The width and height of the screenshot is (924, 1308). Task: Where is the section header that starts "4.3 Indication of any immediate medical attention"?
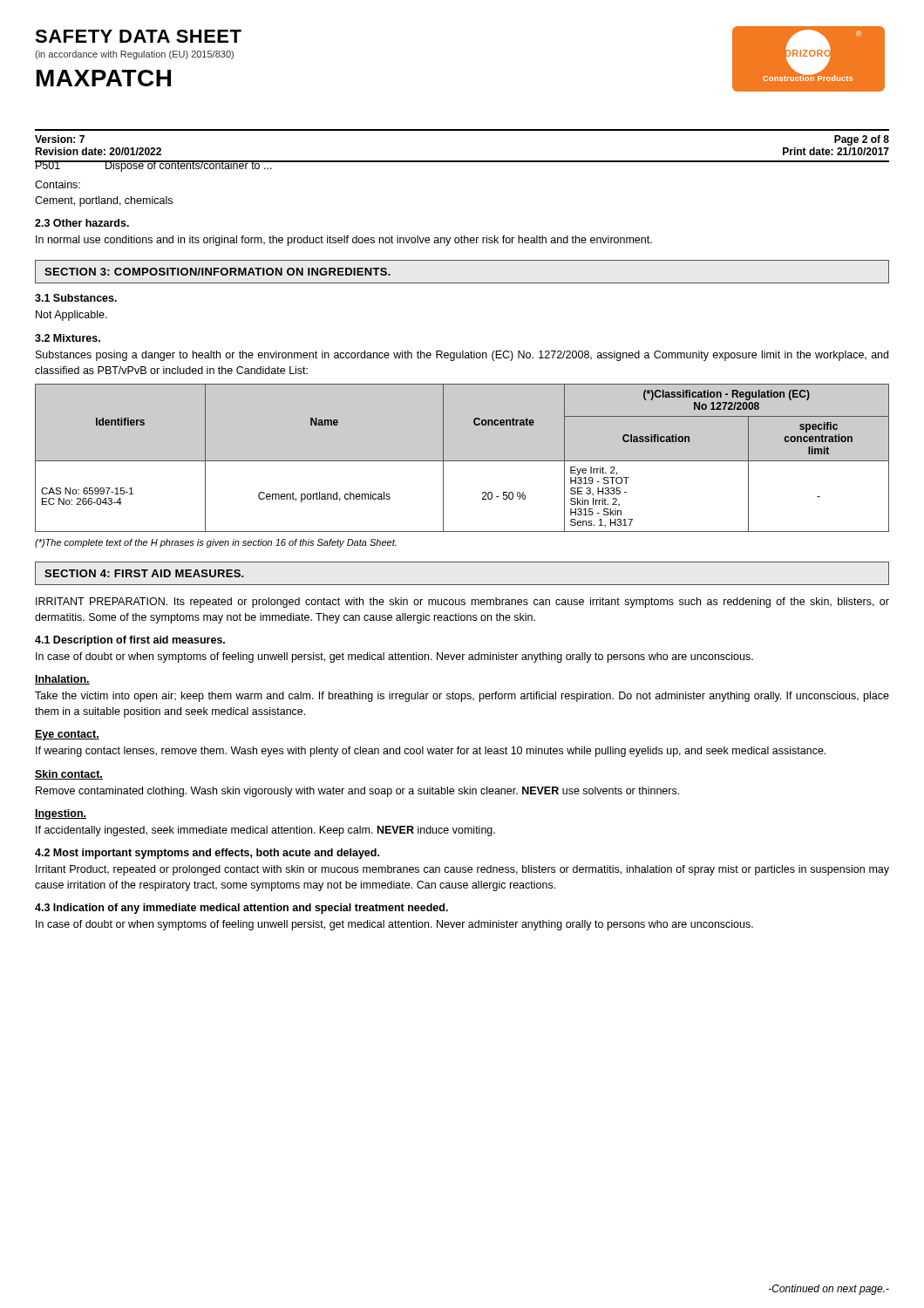point(242,908)
